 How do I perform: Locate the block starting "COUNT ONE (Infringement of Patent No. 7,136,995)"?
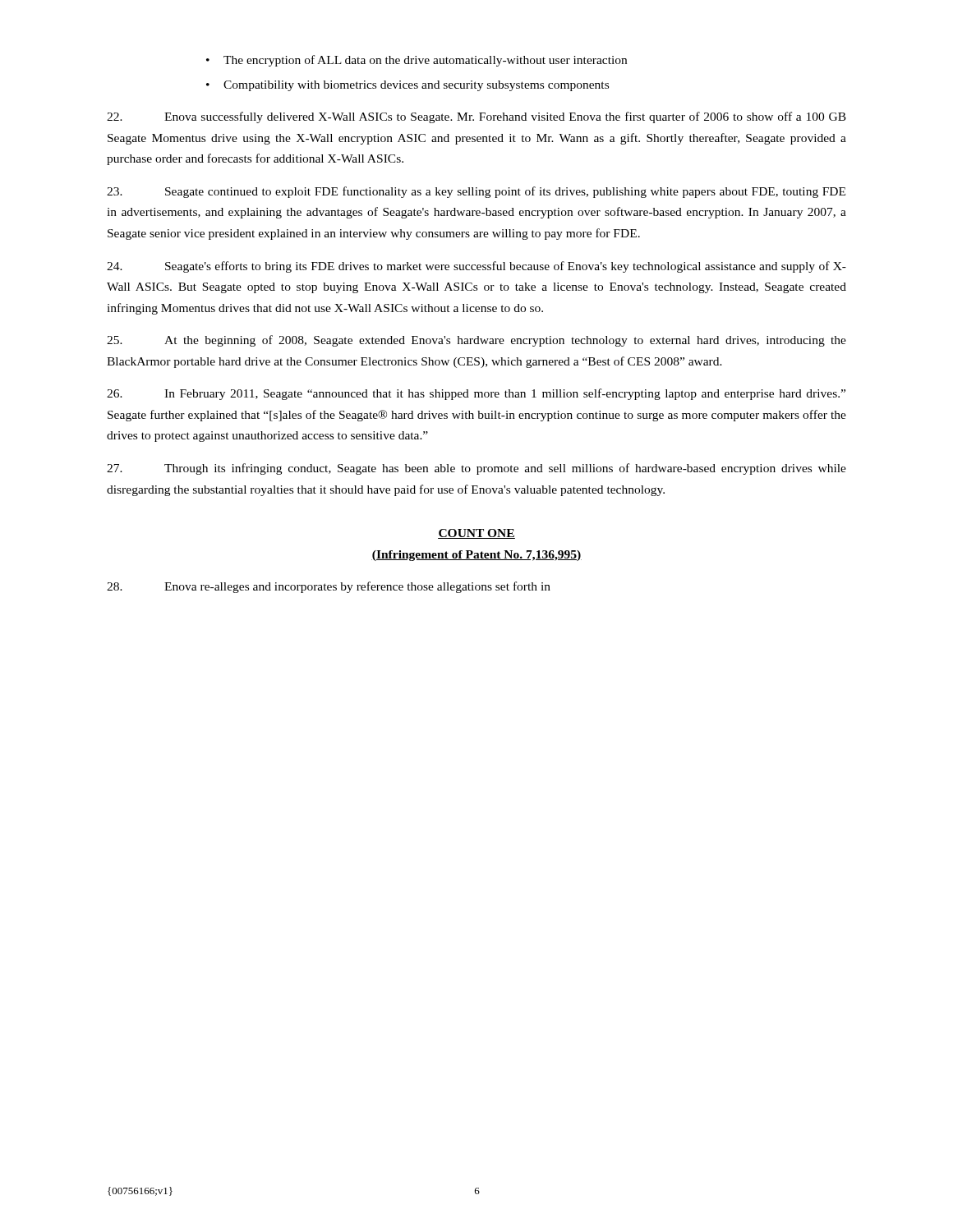point(476,543)
